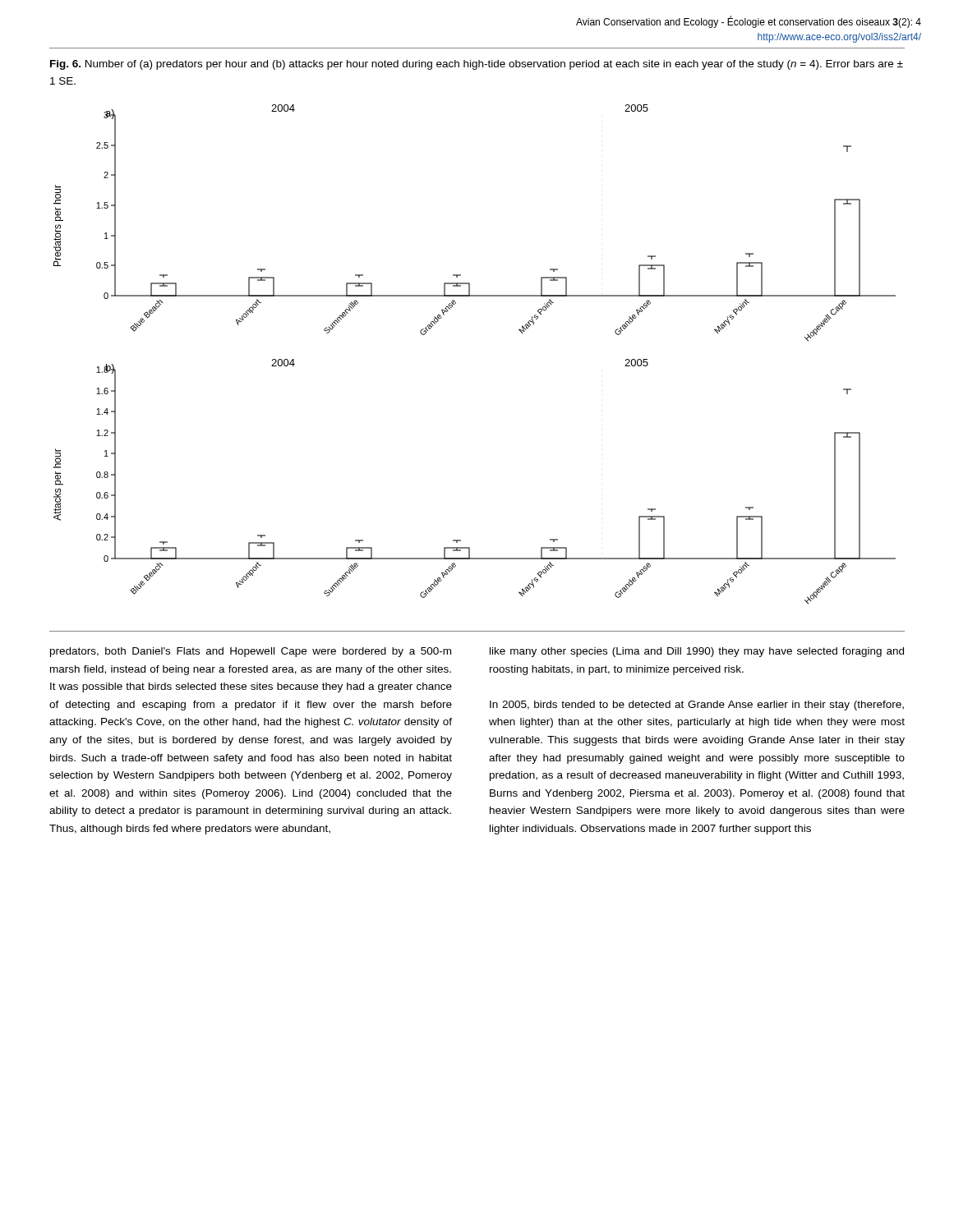Click on the text starting "predators, both Daniel's Flats and"
The height and width of the screenshot is (1232, 954).
pyautogui.click(x=251, y=740)
